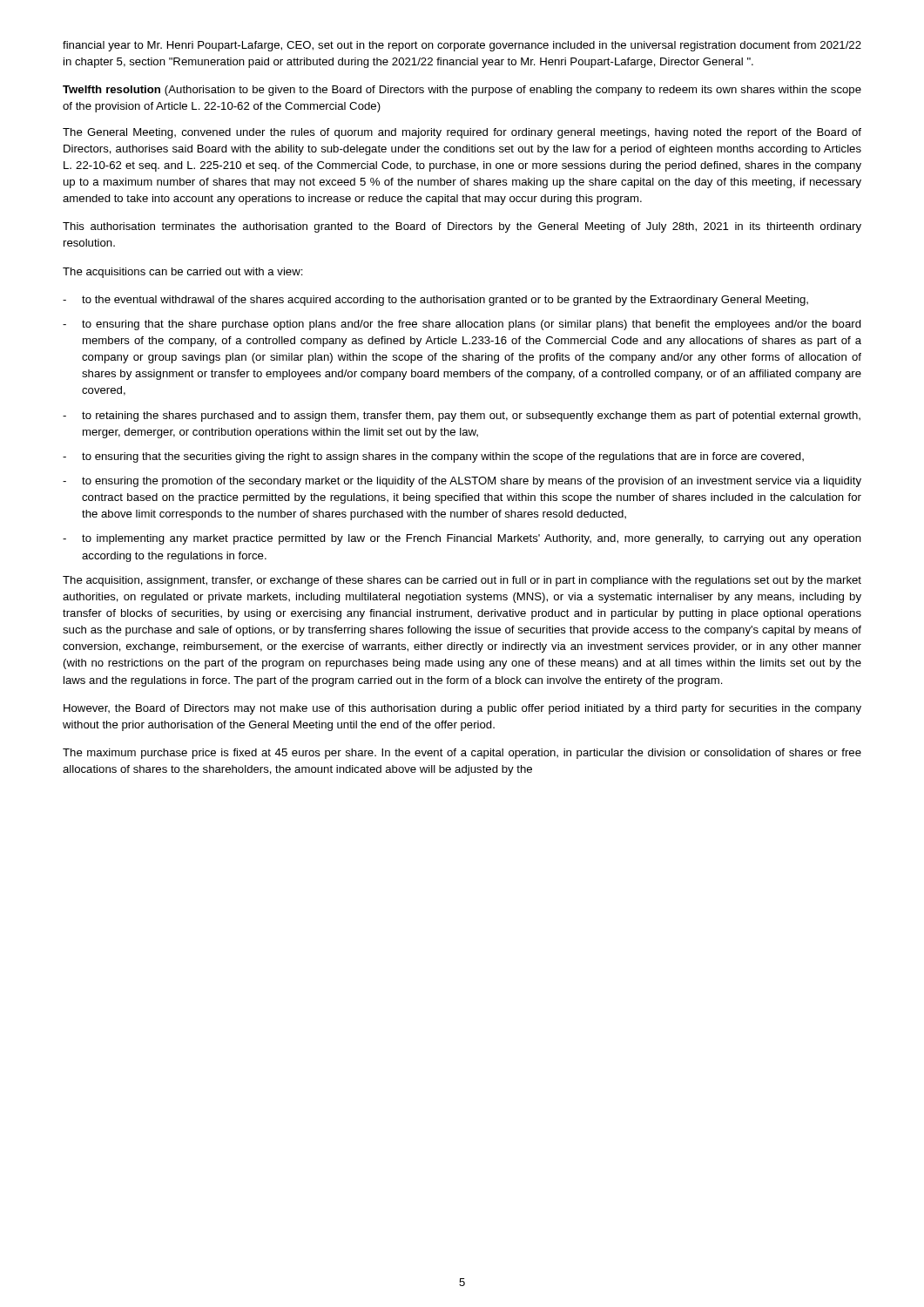Point to the block beginning "- to implementing any"

[x=462, y=547]
